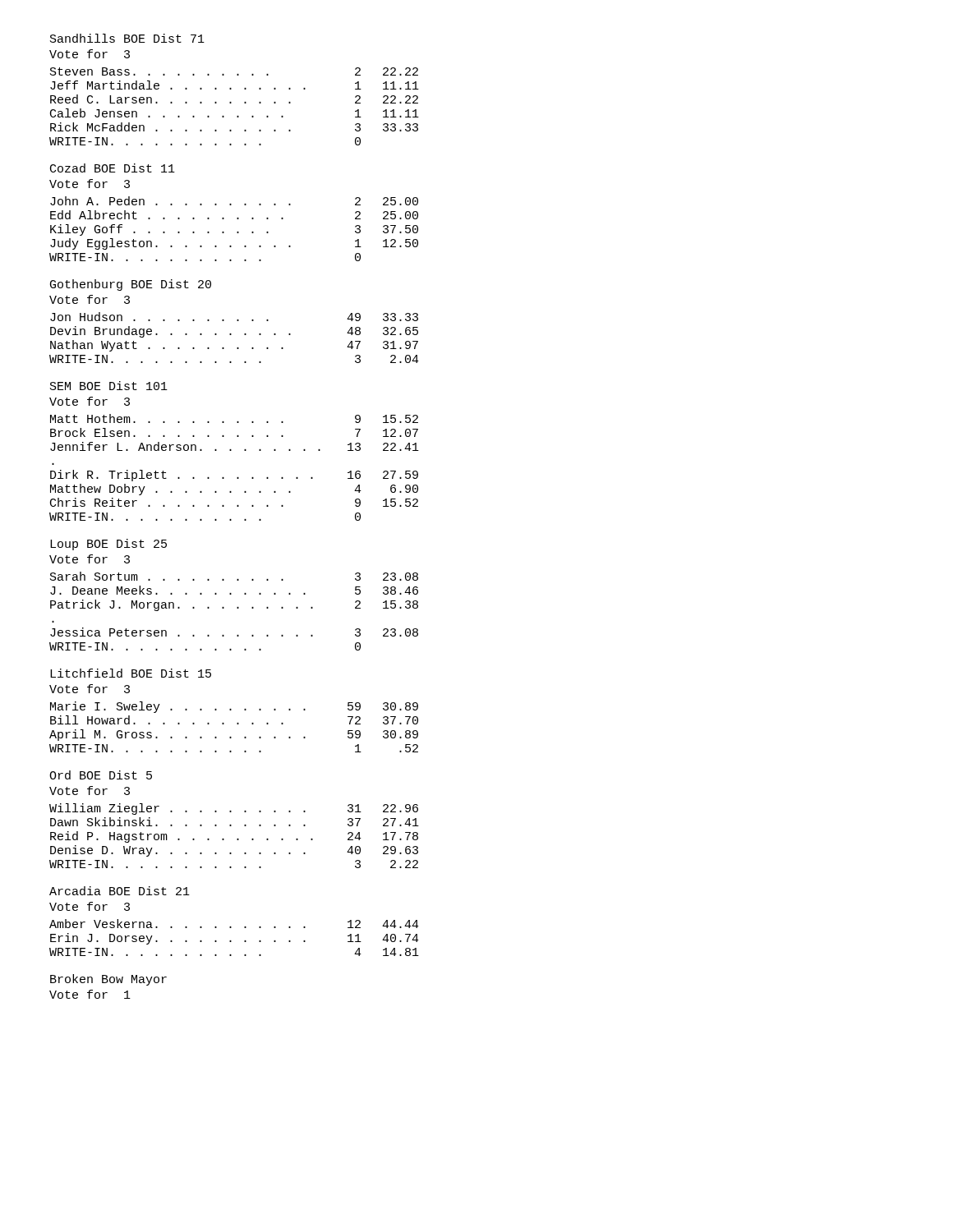Locate the block of text that opens with "Rick McFadden . . ."

pyautogui.click(x=234, y=129)
